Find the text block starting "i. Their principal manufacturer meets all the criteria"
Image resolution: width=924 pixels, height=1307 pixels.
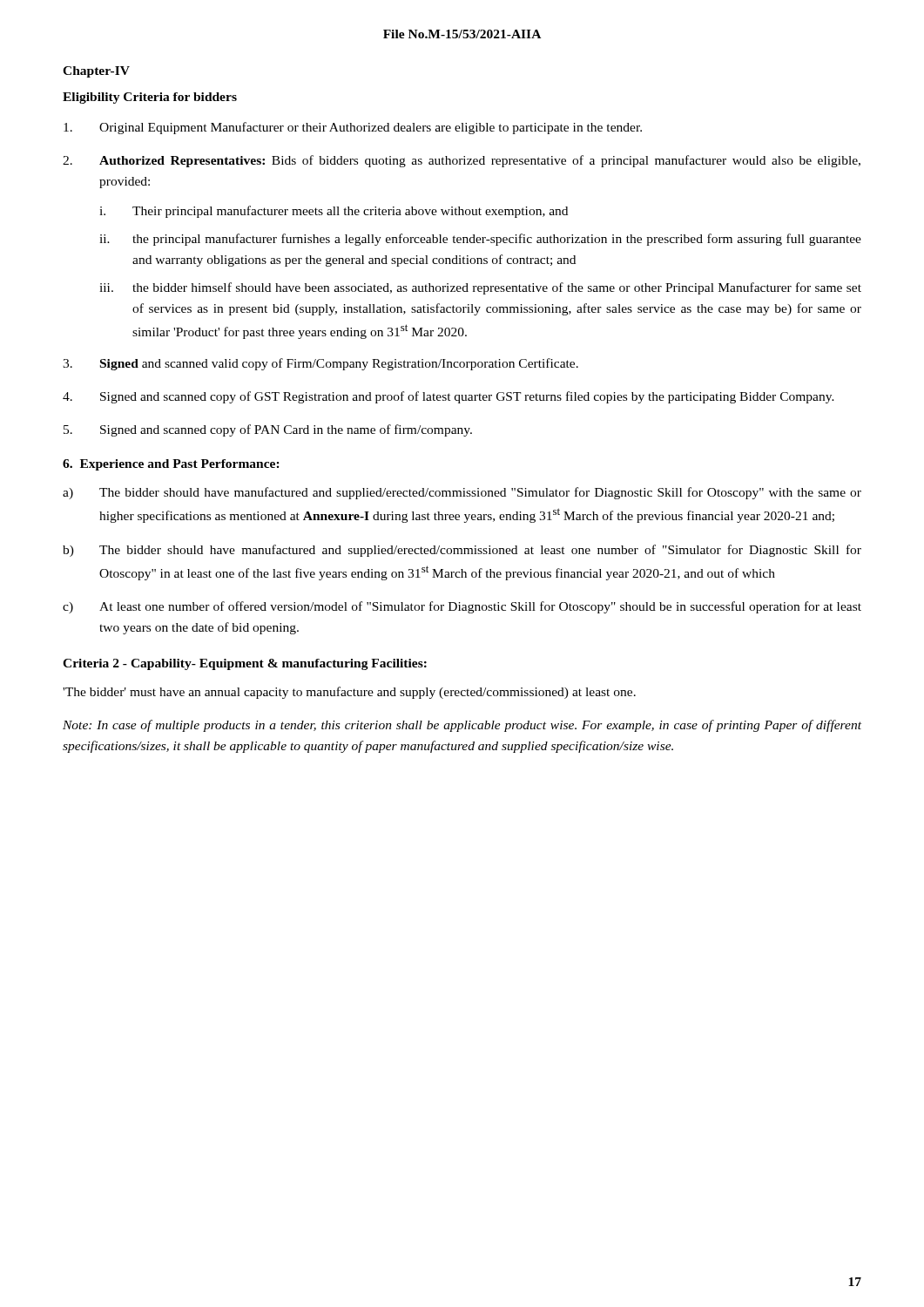480,211
